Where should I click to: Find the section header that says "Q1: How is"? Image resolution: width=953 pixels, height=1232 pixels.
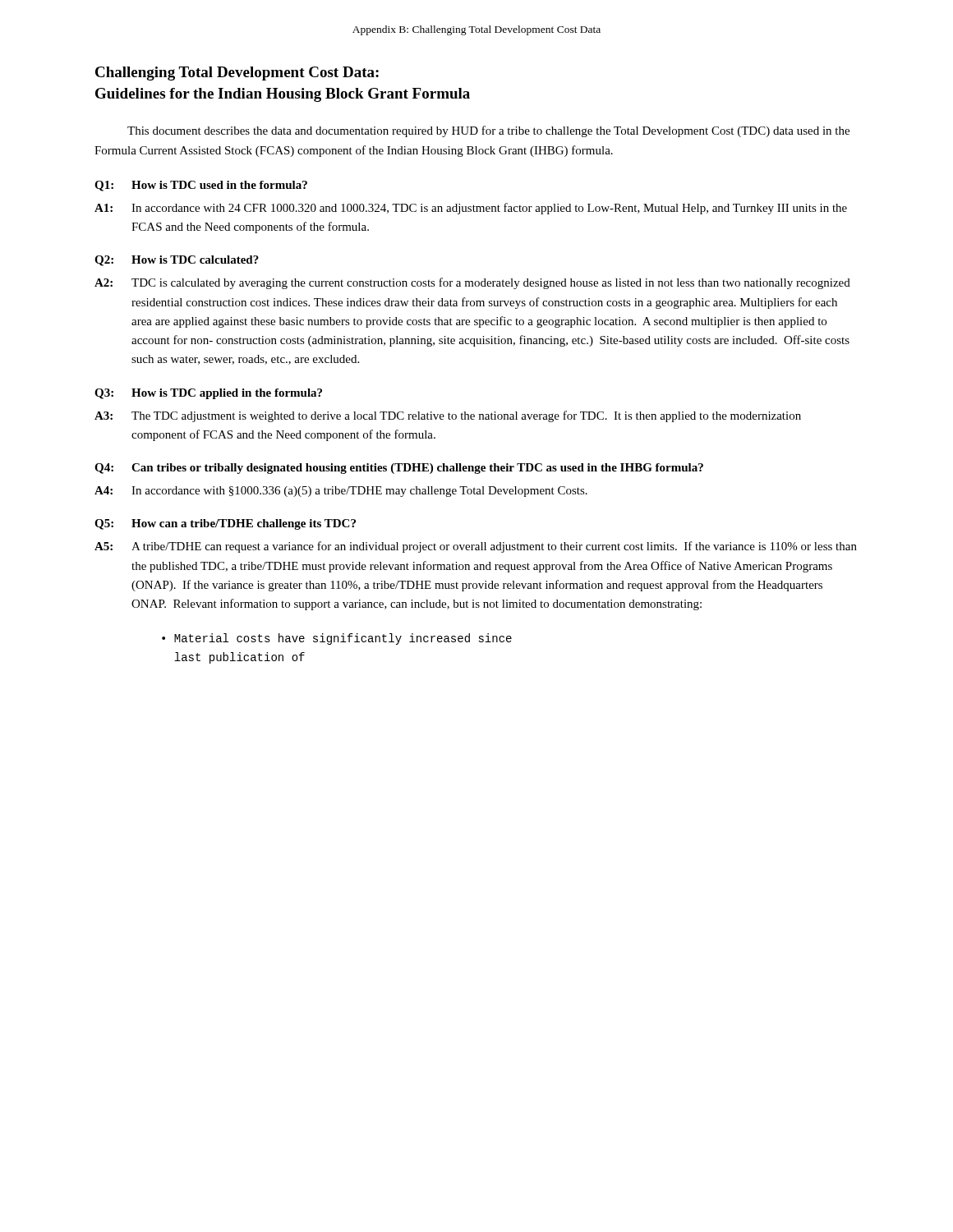click(x=201, y=185)
